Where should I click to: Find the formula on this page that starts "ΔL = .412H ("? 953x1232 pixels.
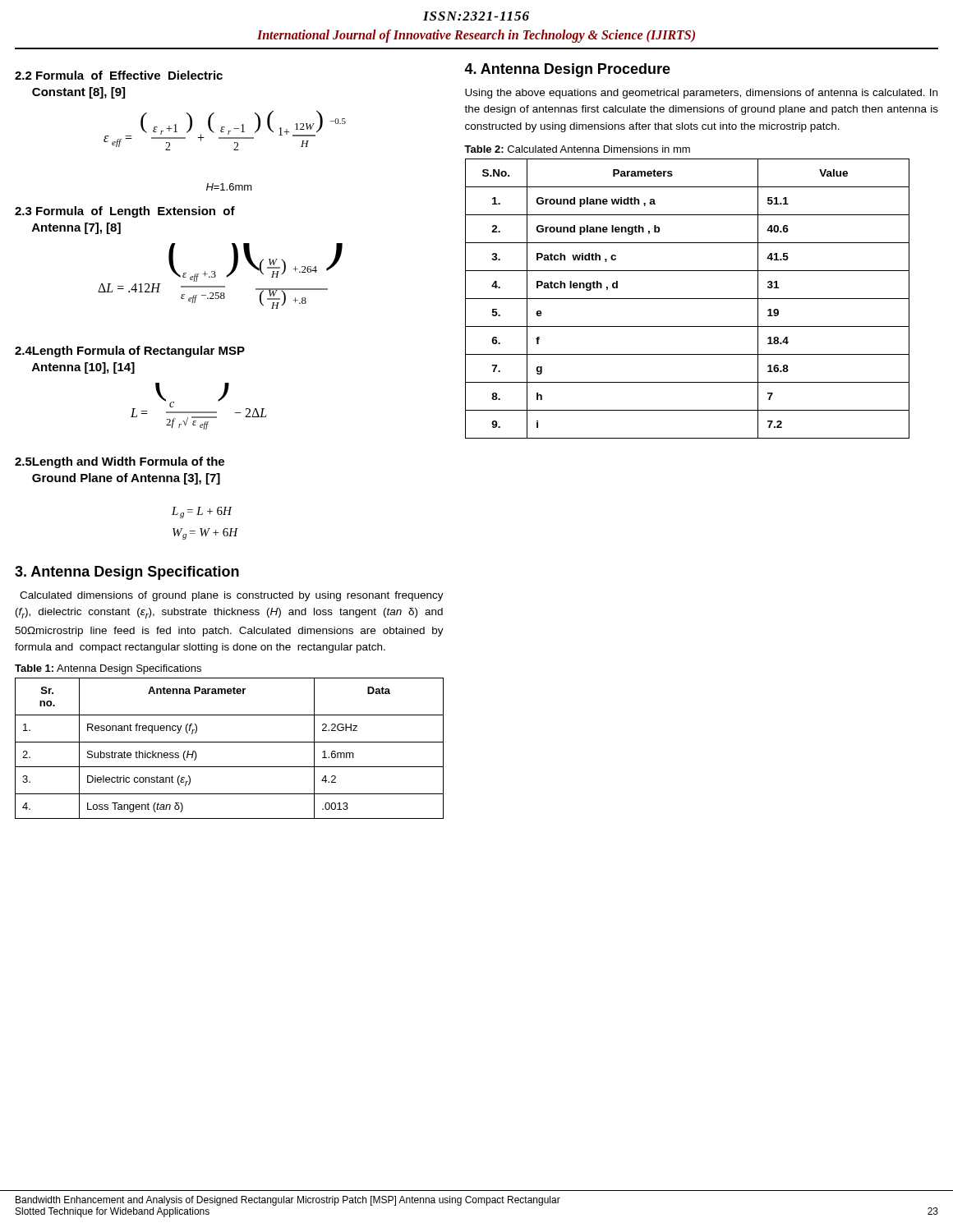tap(229, 288)
